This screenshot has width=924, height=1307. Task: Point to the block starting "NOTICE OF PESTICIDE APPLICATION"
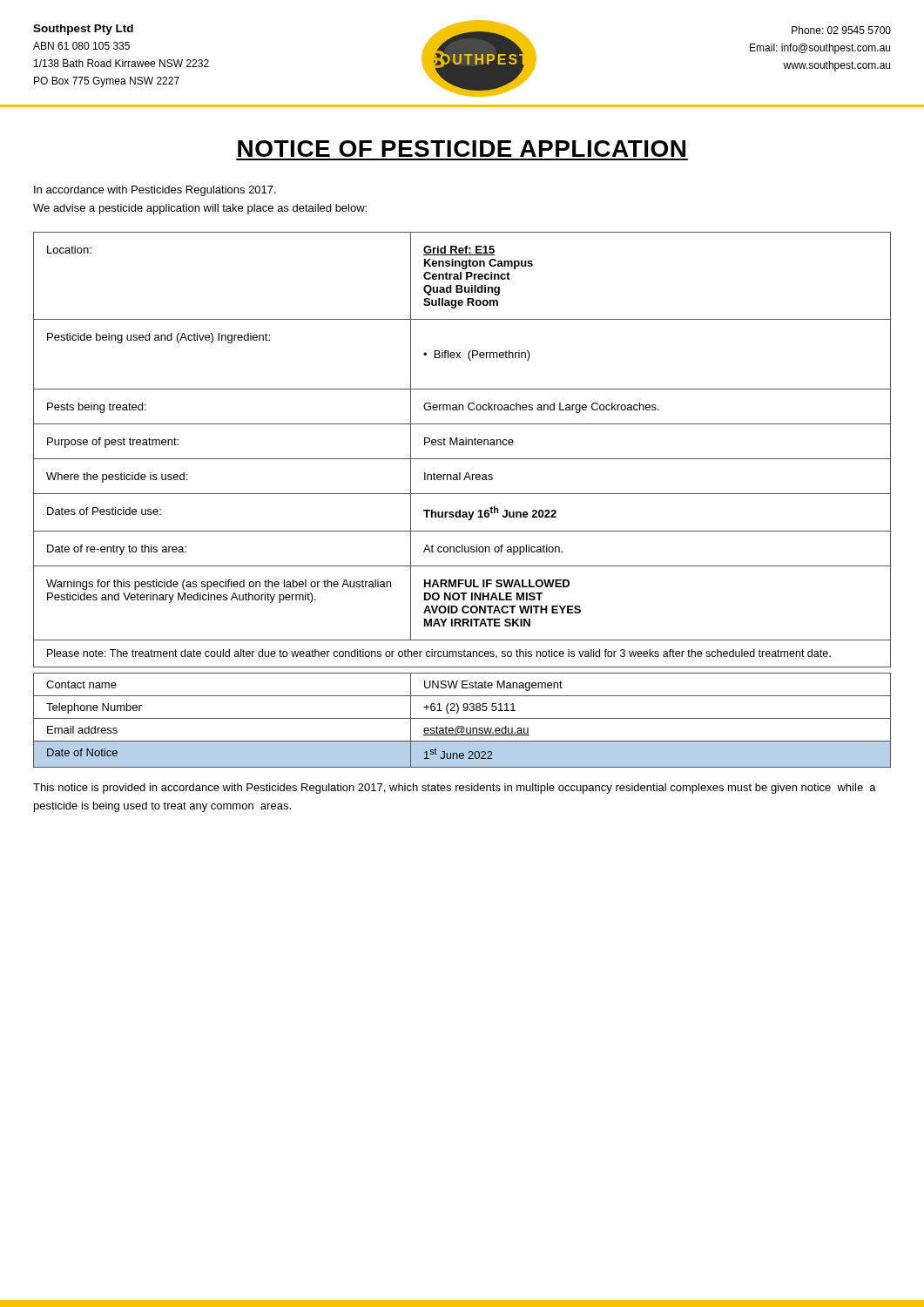(462, 149)
